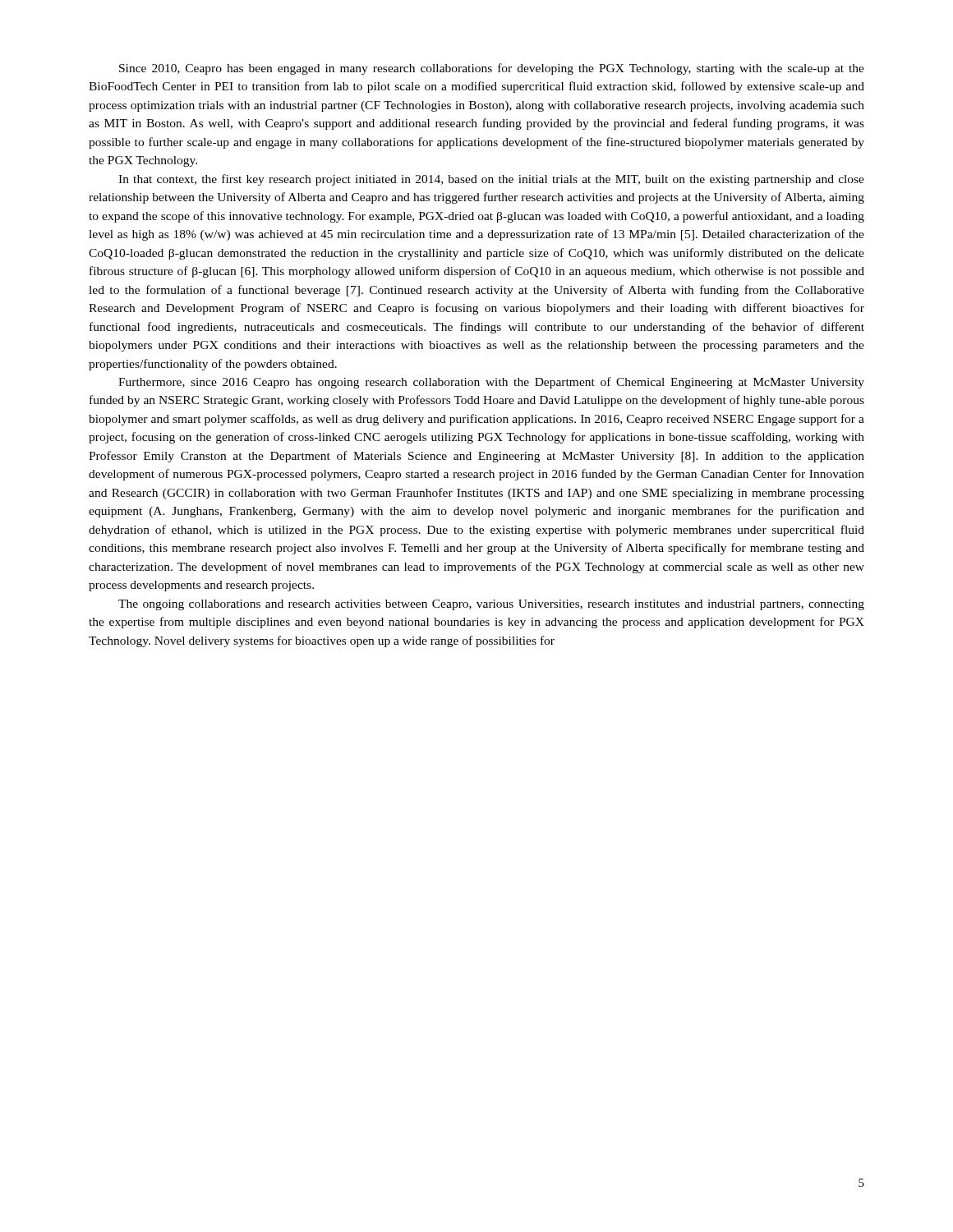This screenshot has height=1232, width=953.
Task: Locate the text block that reads "In that context, the first key research project"
Action: click(x=476, y=271)
